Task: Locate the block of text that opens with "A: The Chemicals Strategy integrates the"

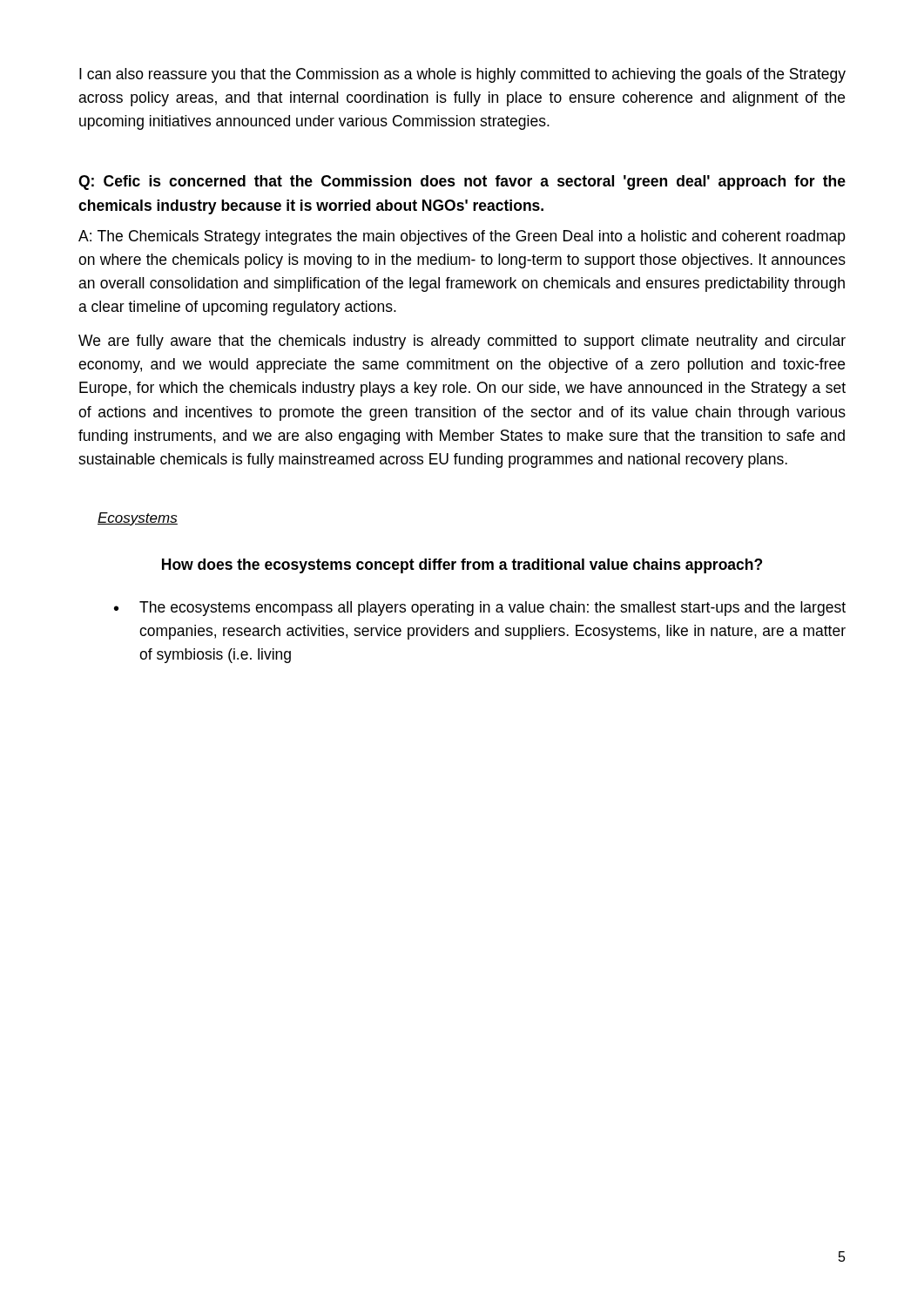Action: click(x=462, y=271)
